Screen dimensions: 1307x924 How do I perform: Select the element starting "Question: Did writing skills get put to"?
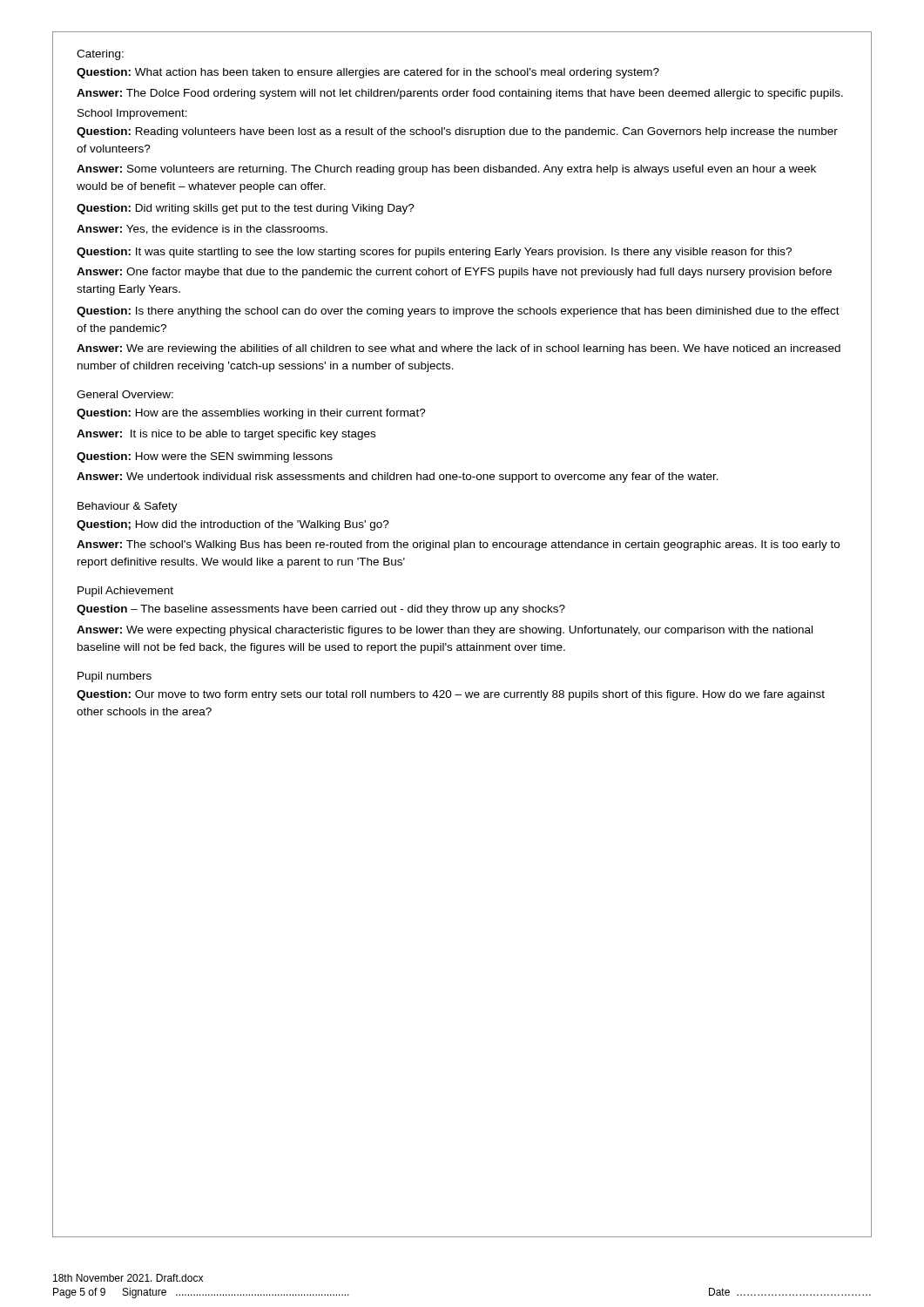[x=246, y=209]
